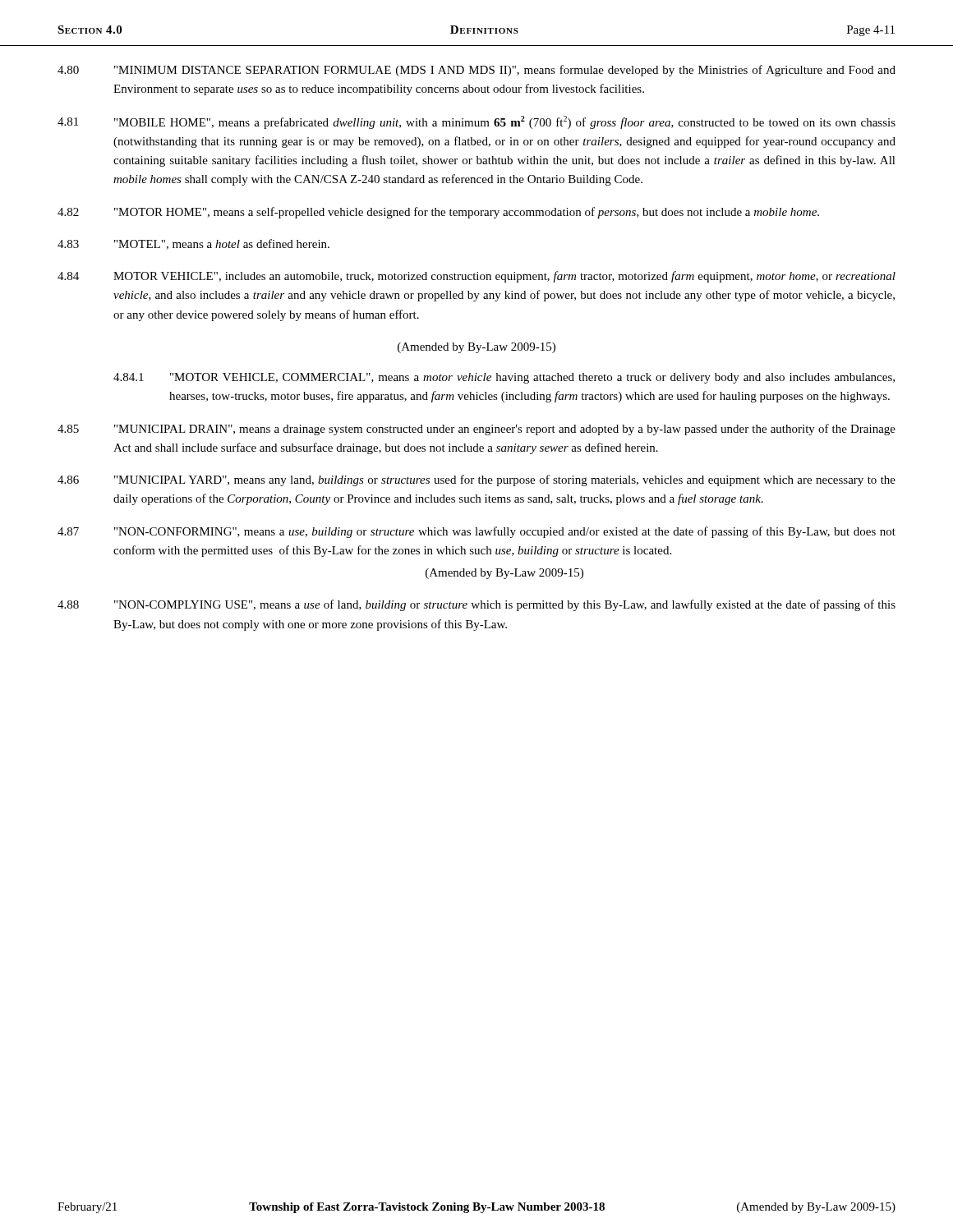Select the list item with the text "4.80 "MINIMUM DISTANCE SEPARATION FORMULAE (MDS I AND"

click(x=476, y=80)
